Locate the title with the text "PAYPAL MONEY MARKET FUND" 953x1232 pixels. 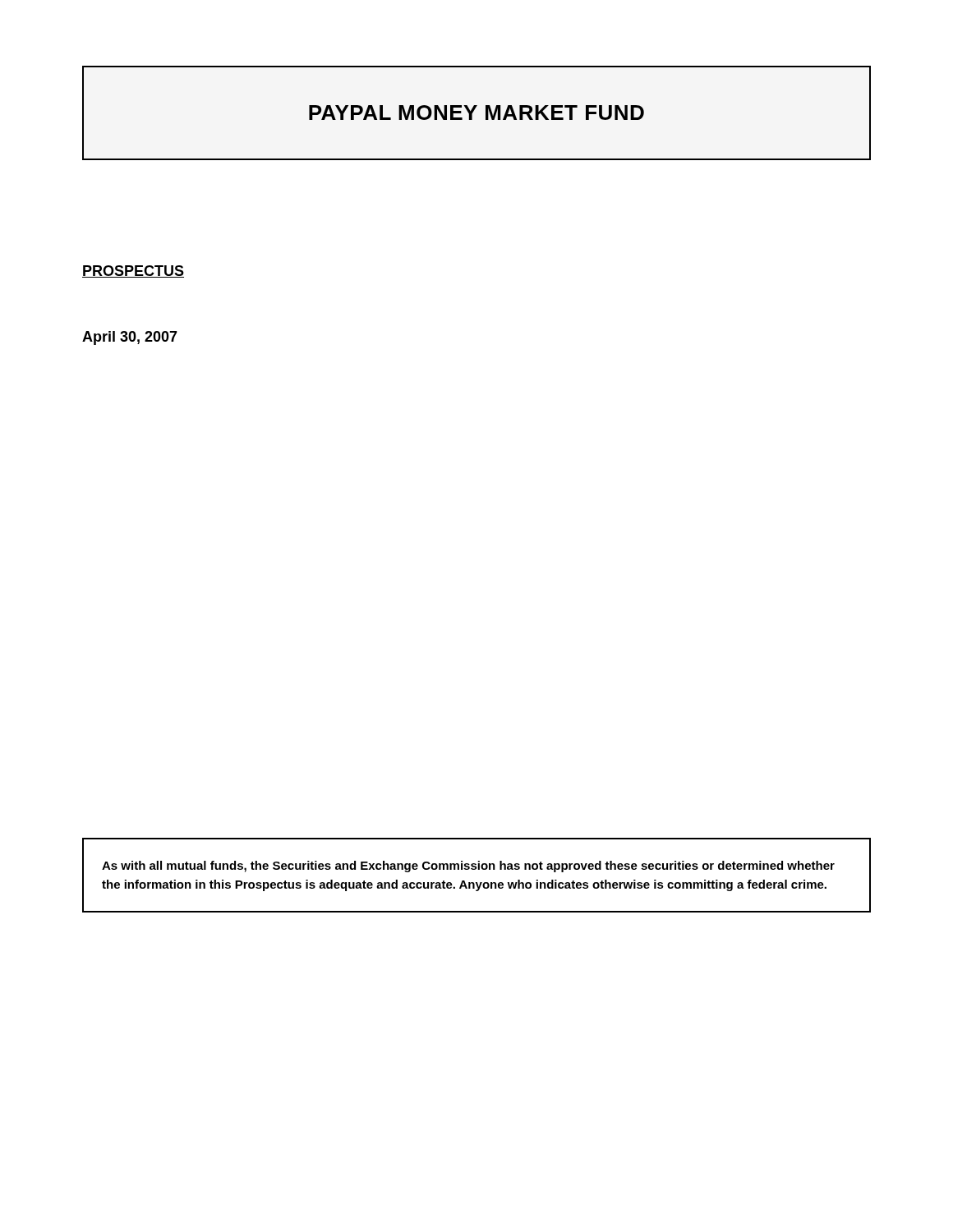[x=476, y=113]
